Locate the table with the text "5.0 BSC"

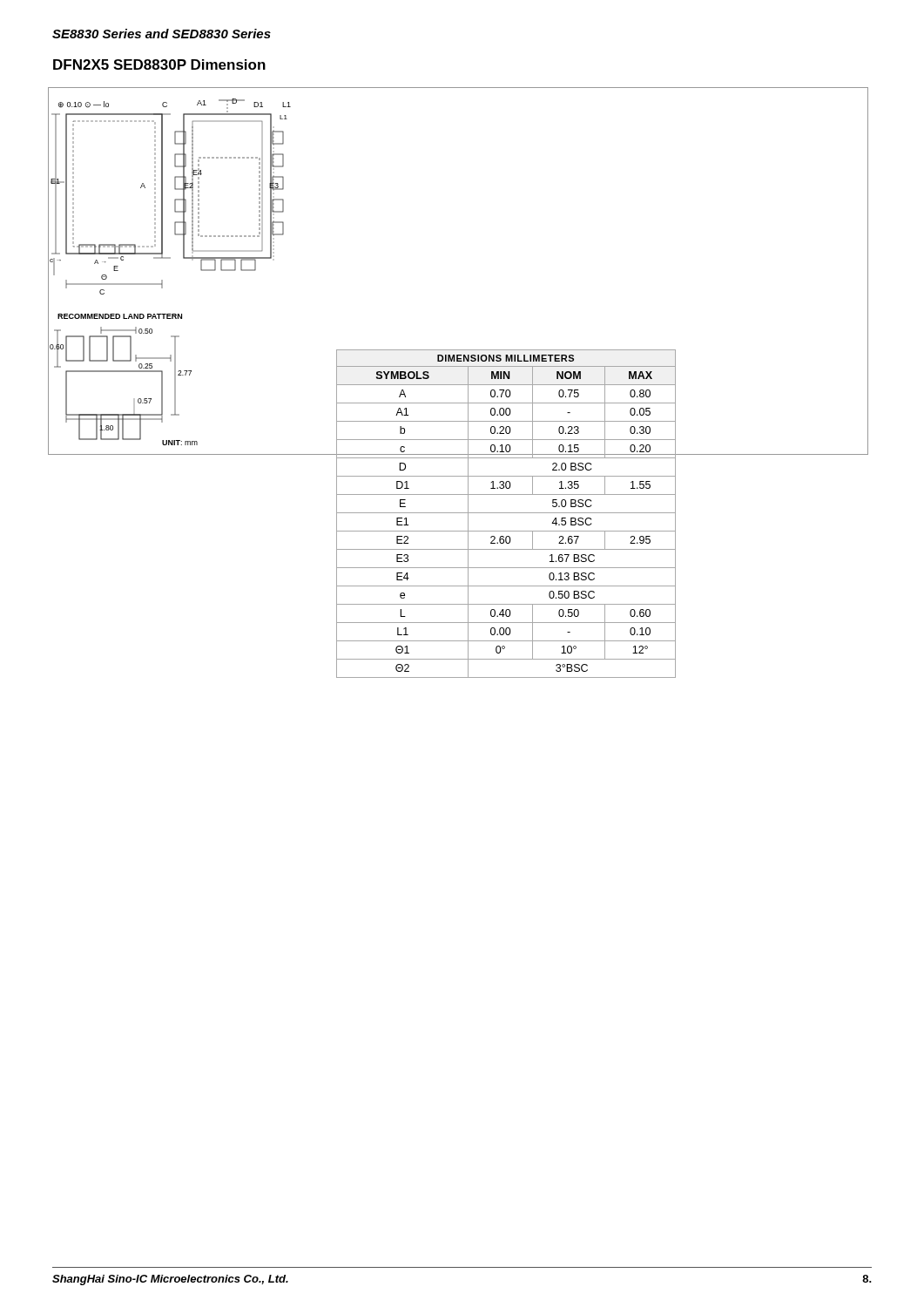pos(506,514)
